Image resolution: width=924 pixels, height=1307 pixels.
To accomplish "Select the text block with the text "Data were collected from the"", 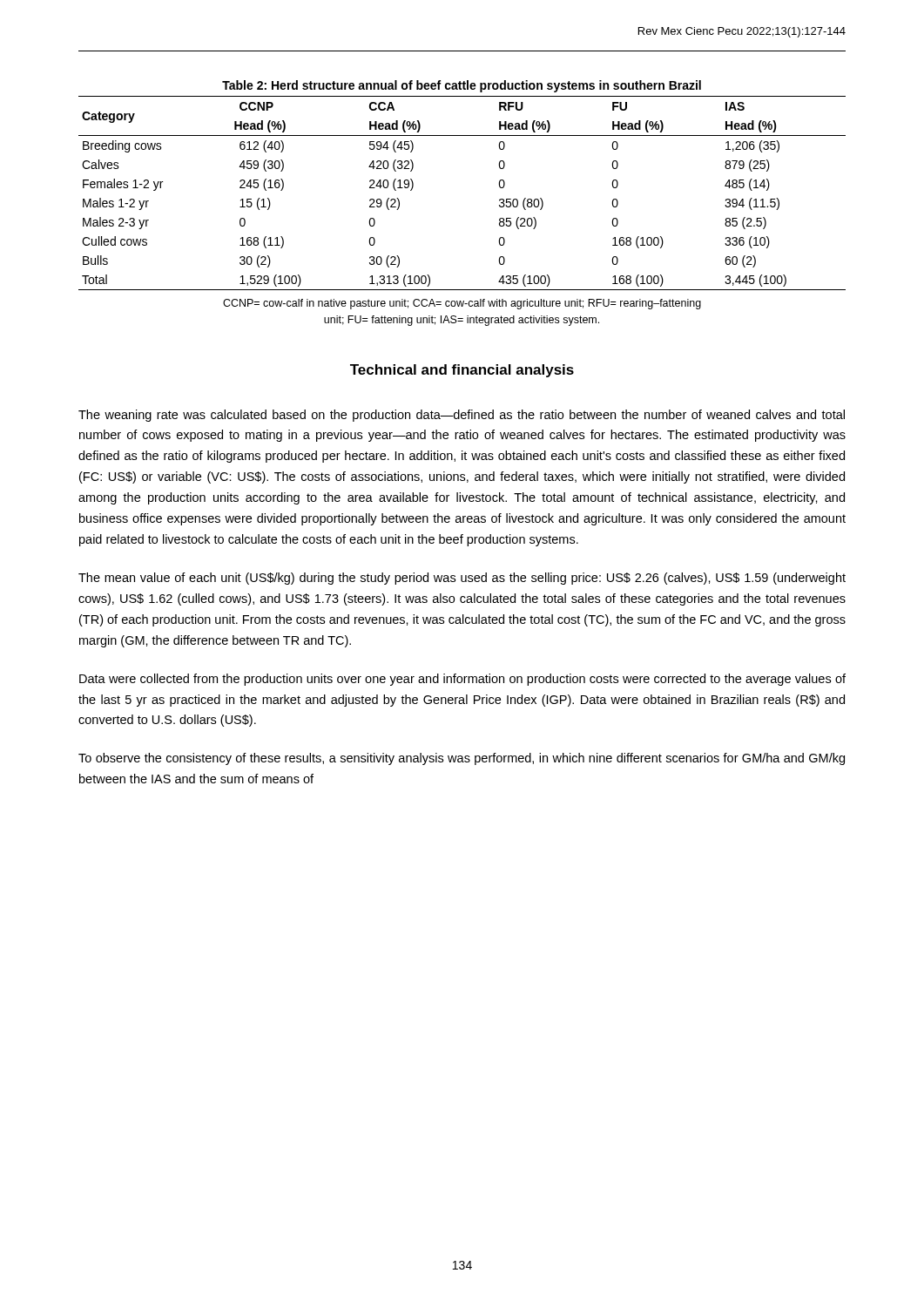I will (462, 699).
